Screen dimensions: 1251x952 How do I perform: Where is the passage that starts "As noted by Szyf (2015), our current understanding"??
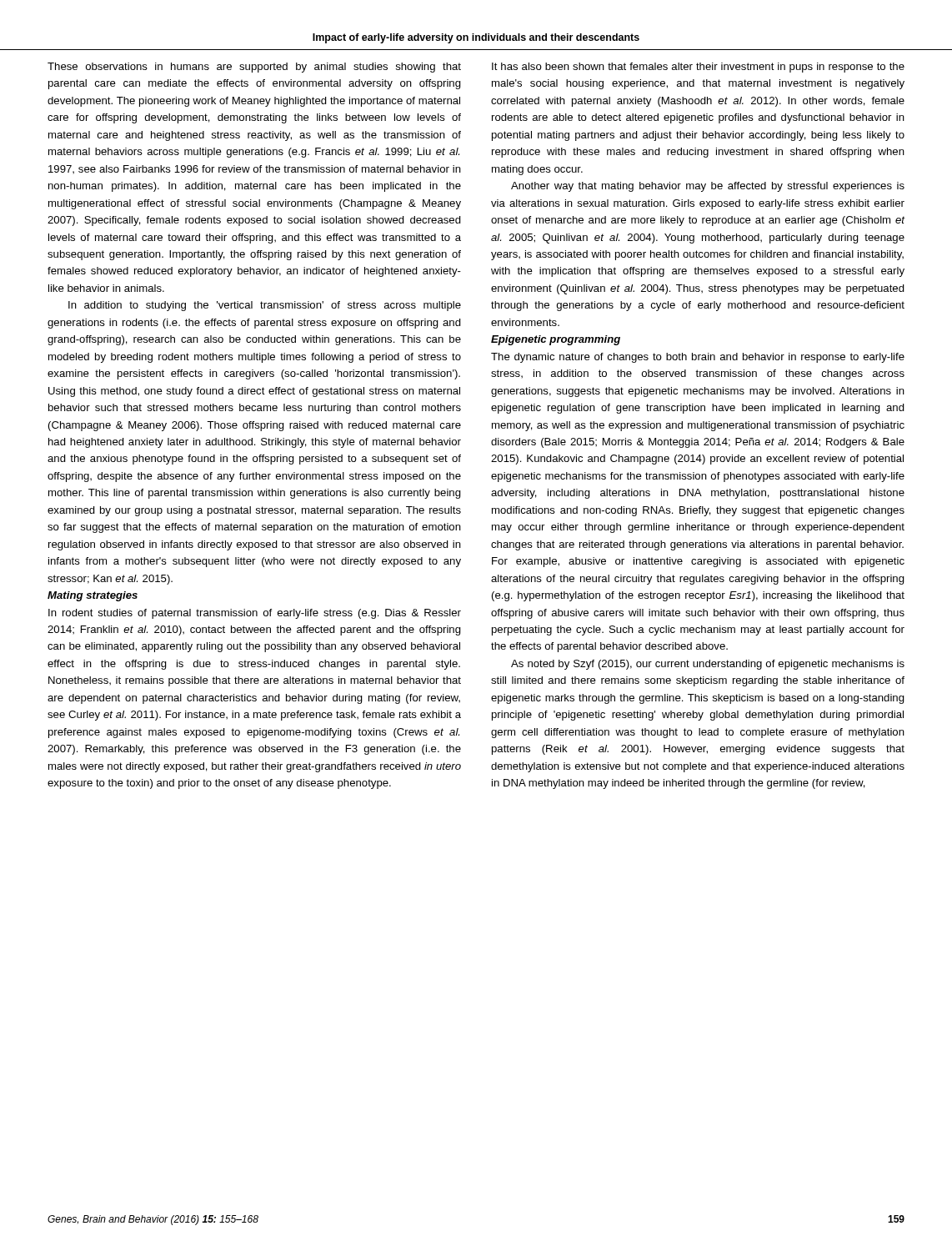[698, 724]
